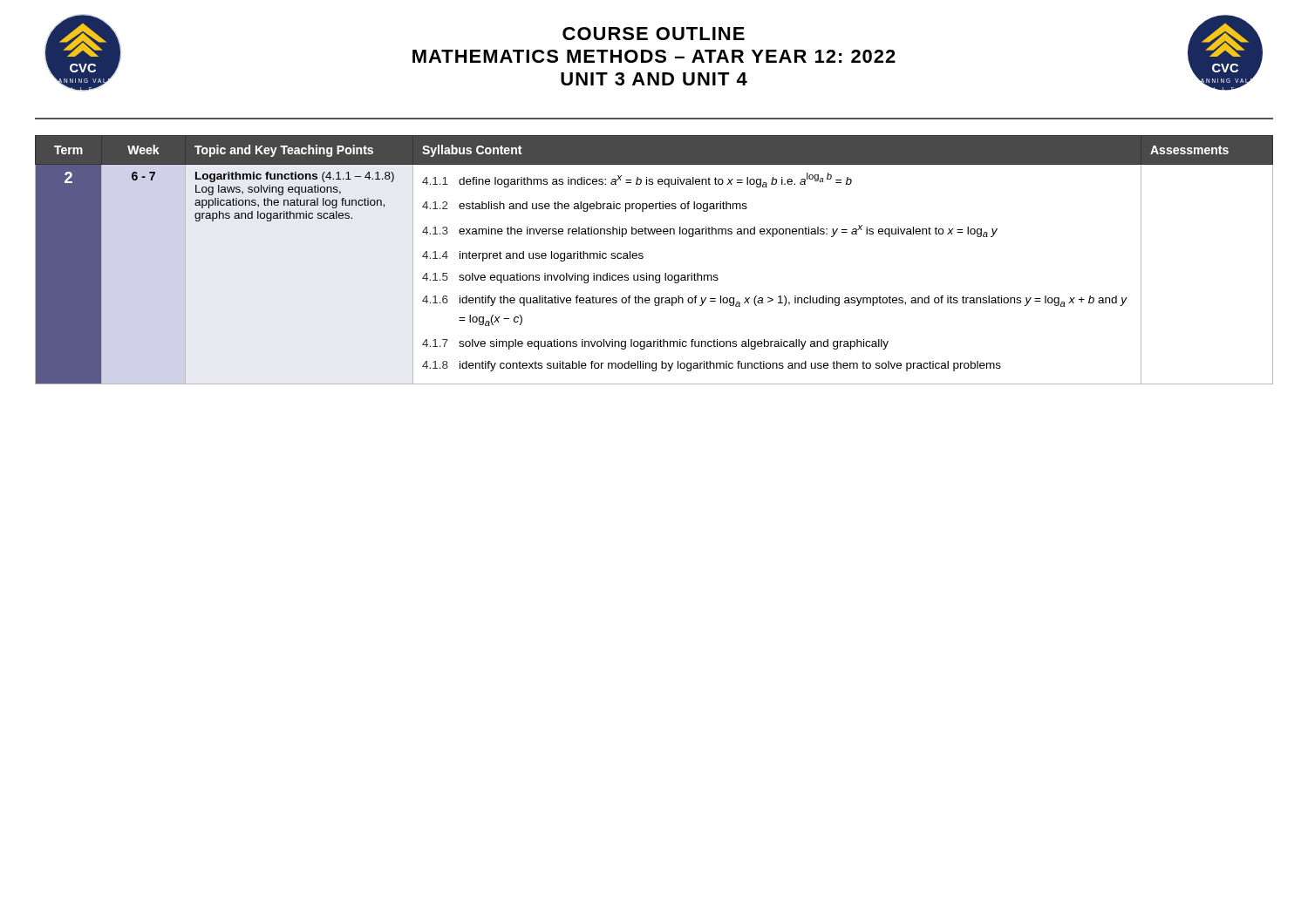
Task: Locate the table with the text "Syllabus Content"
Action: click(x=654, y=260)
